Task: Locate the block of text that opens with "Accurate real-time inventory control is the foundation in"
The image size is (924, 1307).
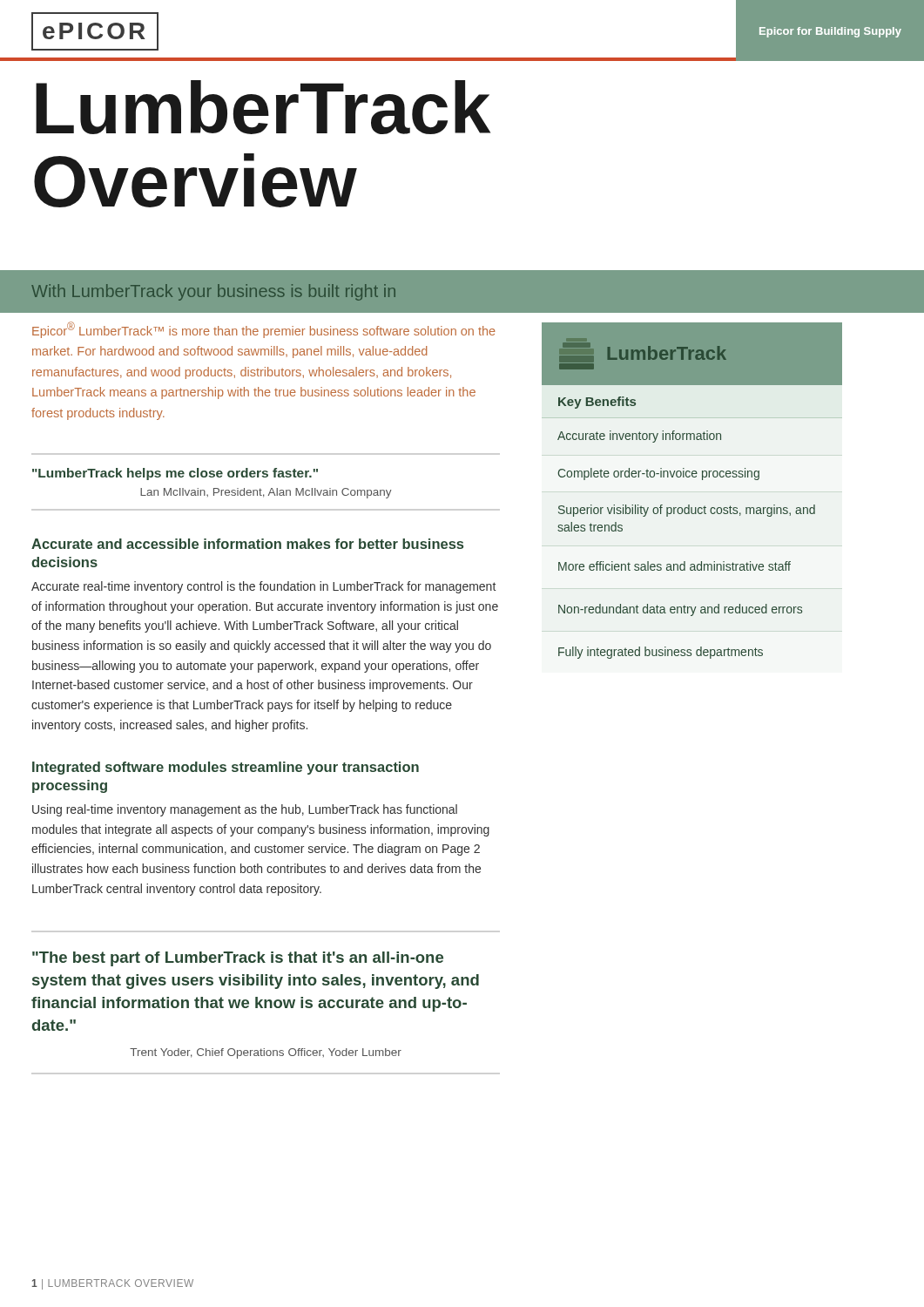Action: click(x=266, y=656)
